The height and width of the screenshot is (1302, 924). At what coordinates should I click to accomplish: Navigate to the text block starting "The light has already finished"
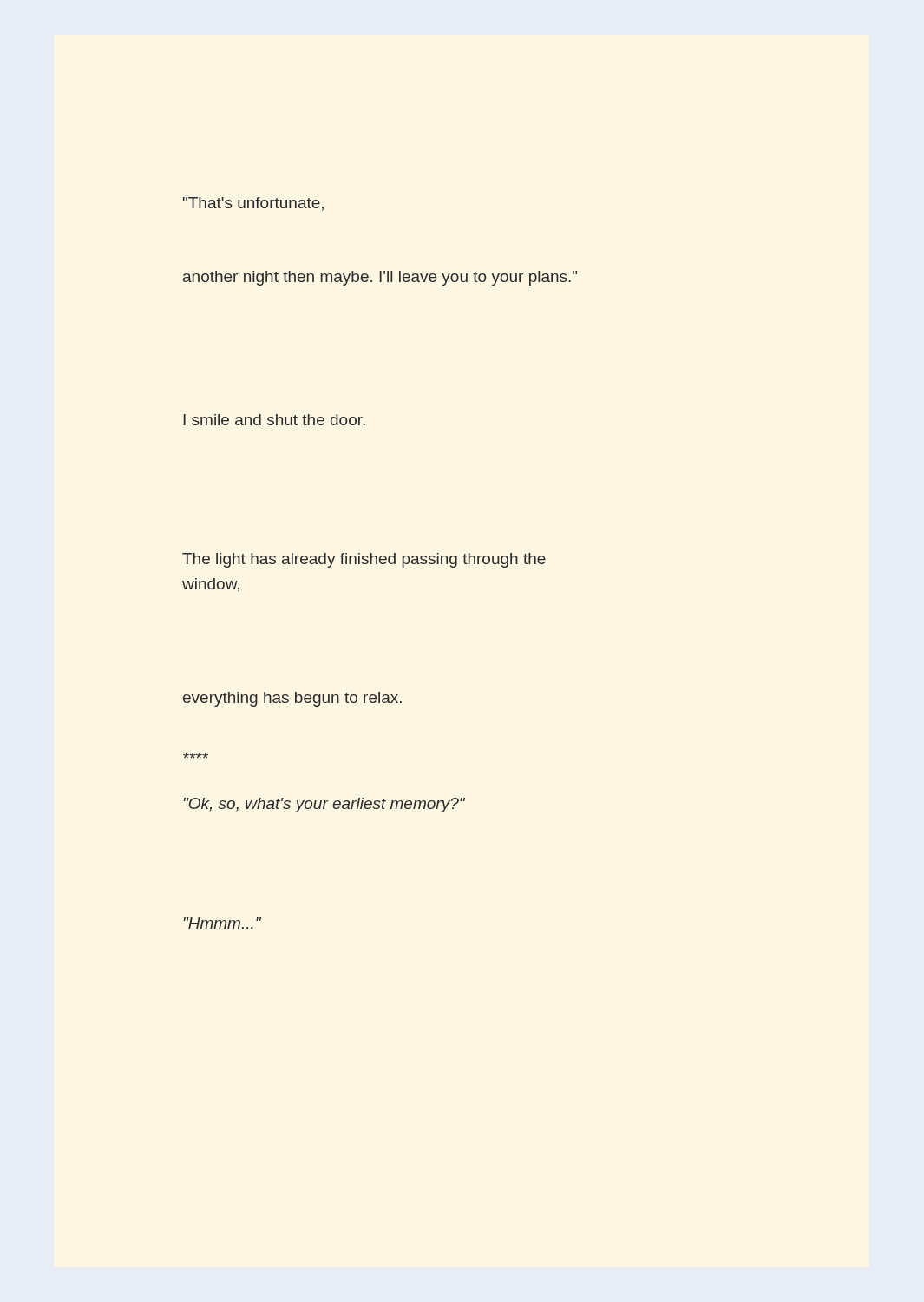pos(364,571)
